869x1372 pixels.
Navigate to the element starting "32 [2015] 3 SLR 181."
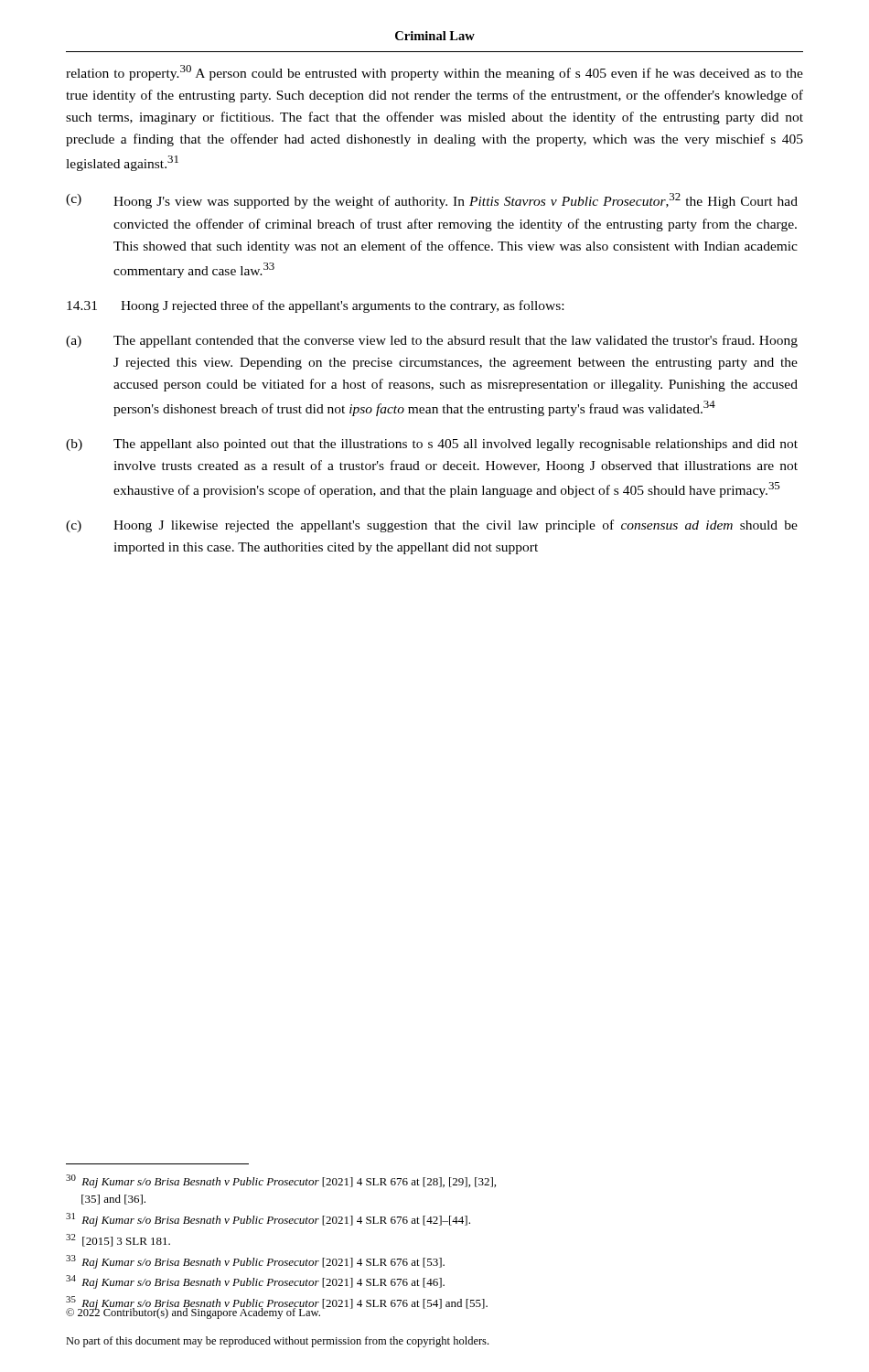pos(118,1239)
